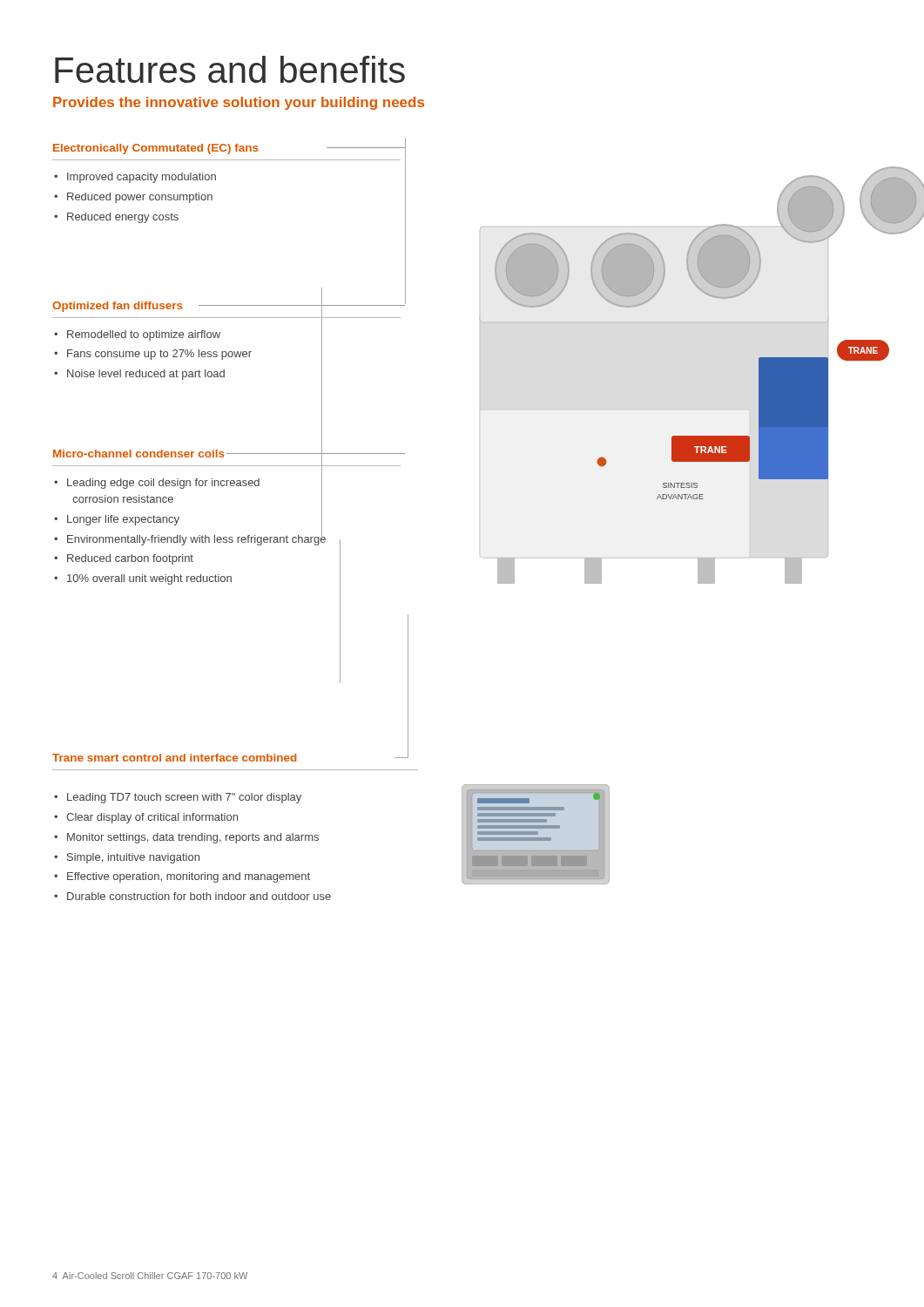
Task: Click on the list item containing "Improved capacity modulation"
Action: 141,176
